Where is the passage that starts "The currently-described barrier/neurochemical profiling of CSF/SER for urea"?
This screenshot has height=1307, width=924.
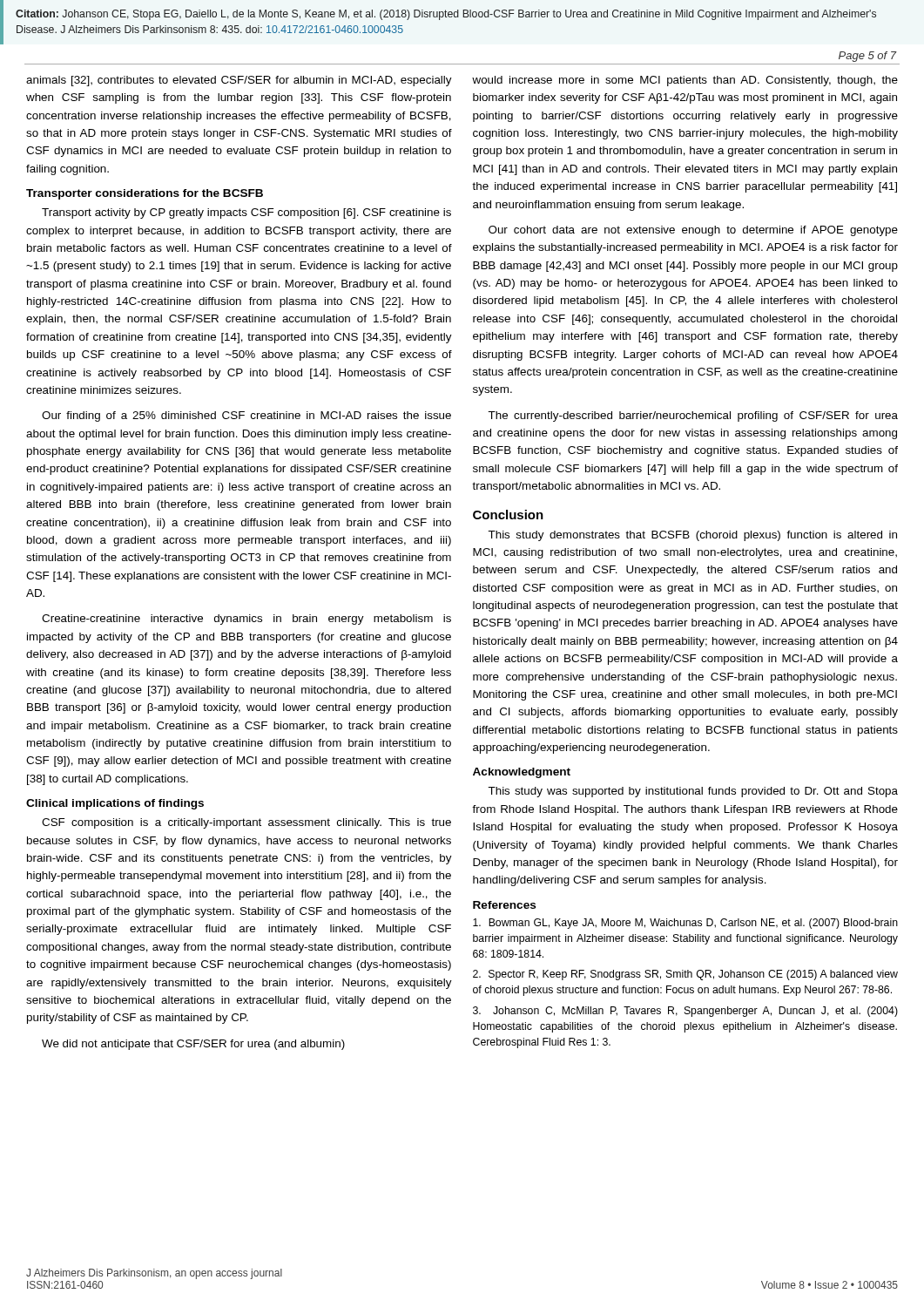pyautogui.click(x=685, y=451)
